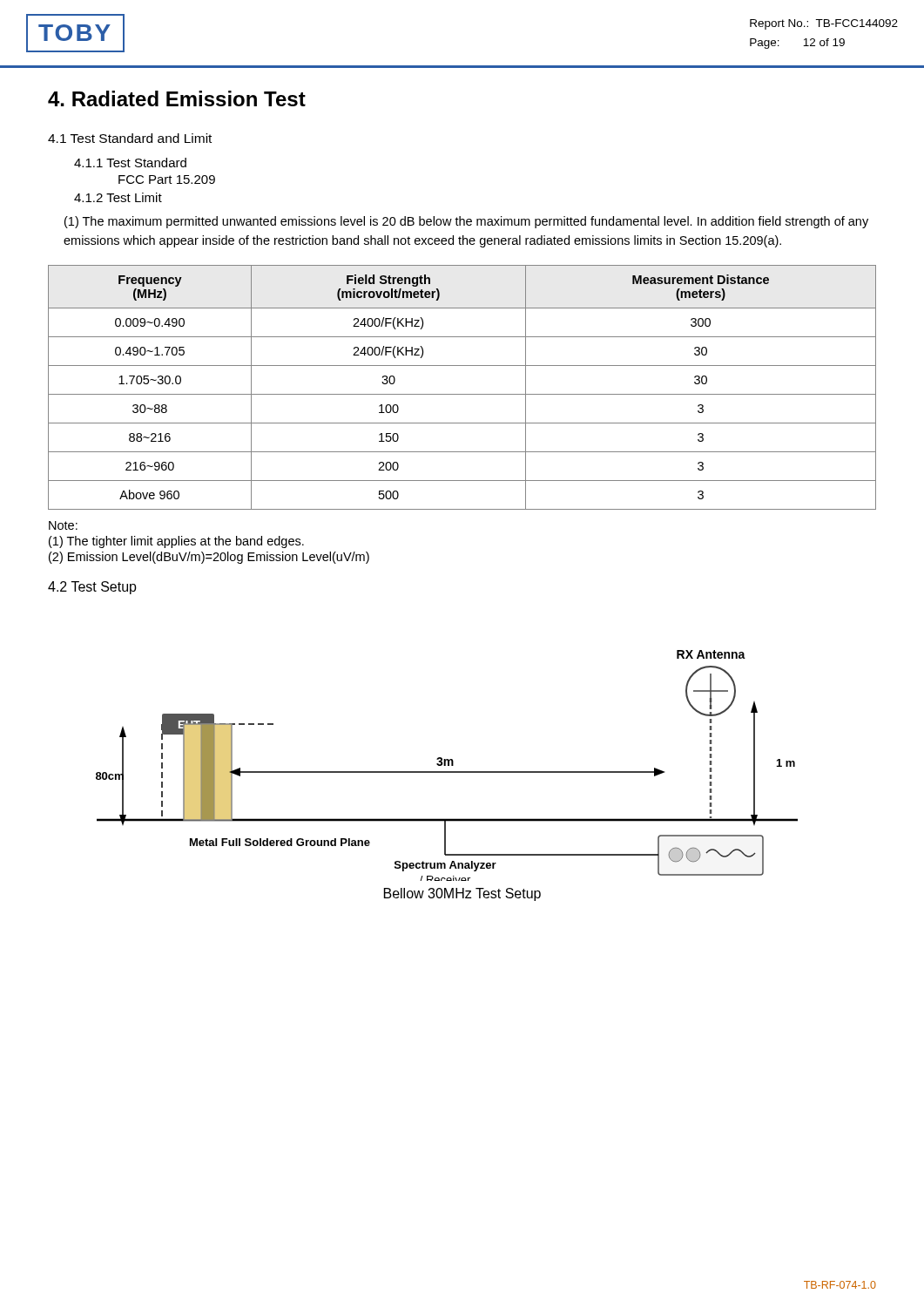This screenshot has width=924, height=1307.
Task: Locate the text that reads "FCC Part 15.209"
Action: [x=167, y=179]
